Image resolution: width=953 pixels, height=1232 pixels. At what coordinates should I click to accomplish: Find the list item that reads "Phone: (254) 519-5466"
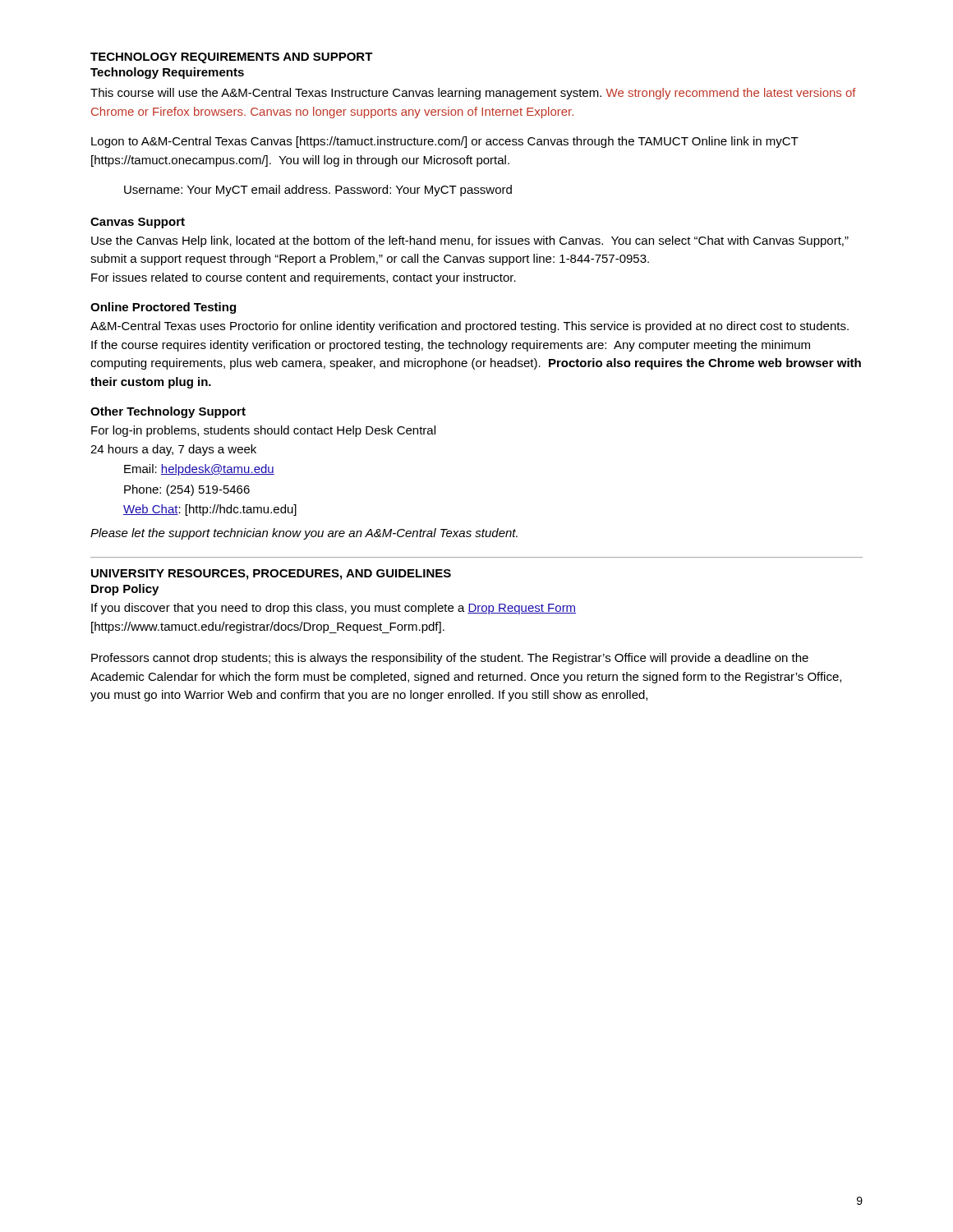tap(187, 489)
